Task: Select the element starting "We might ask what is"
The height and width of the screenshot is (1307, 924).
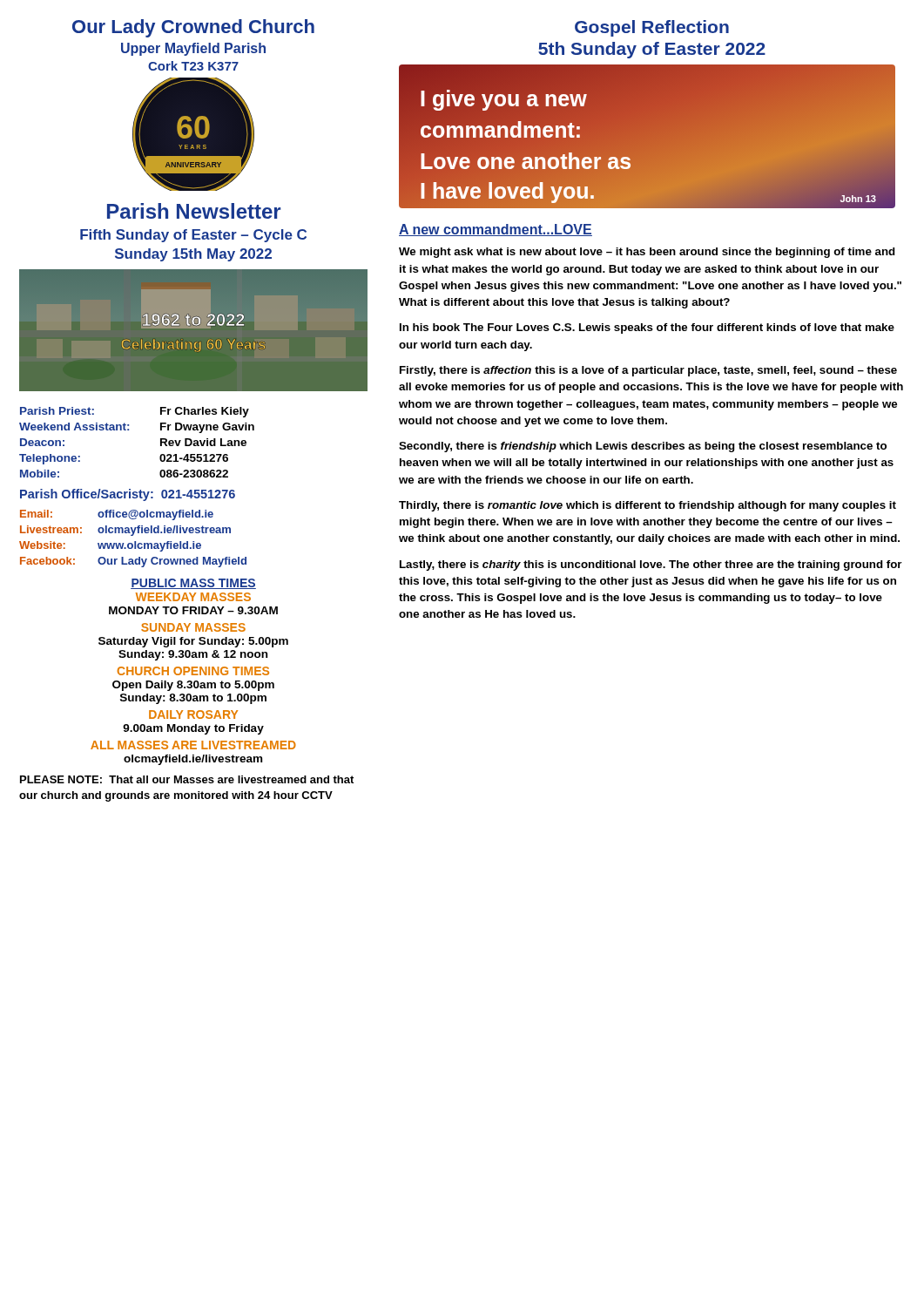Action: (650, 277)
